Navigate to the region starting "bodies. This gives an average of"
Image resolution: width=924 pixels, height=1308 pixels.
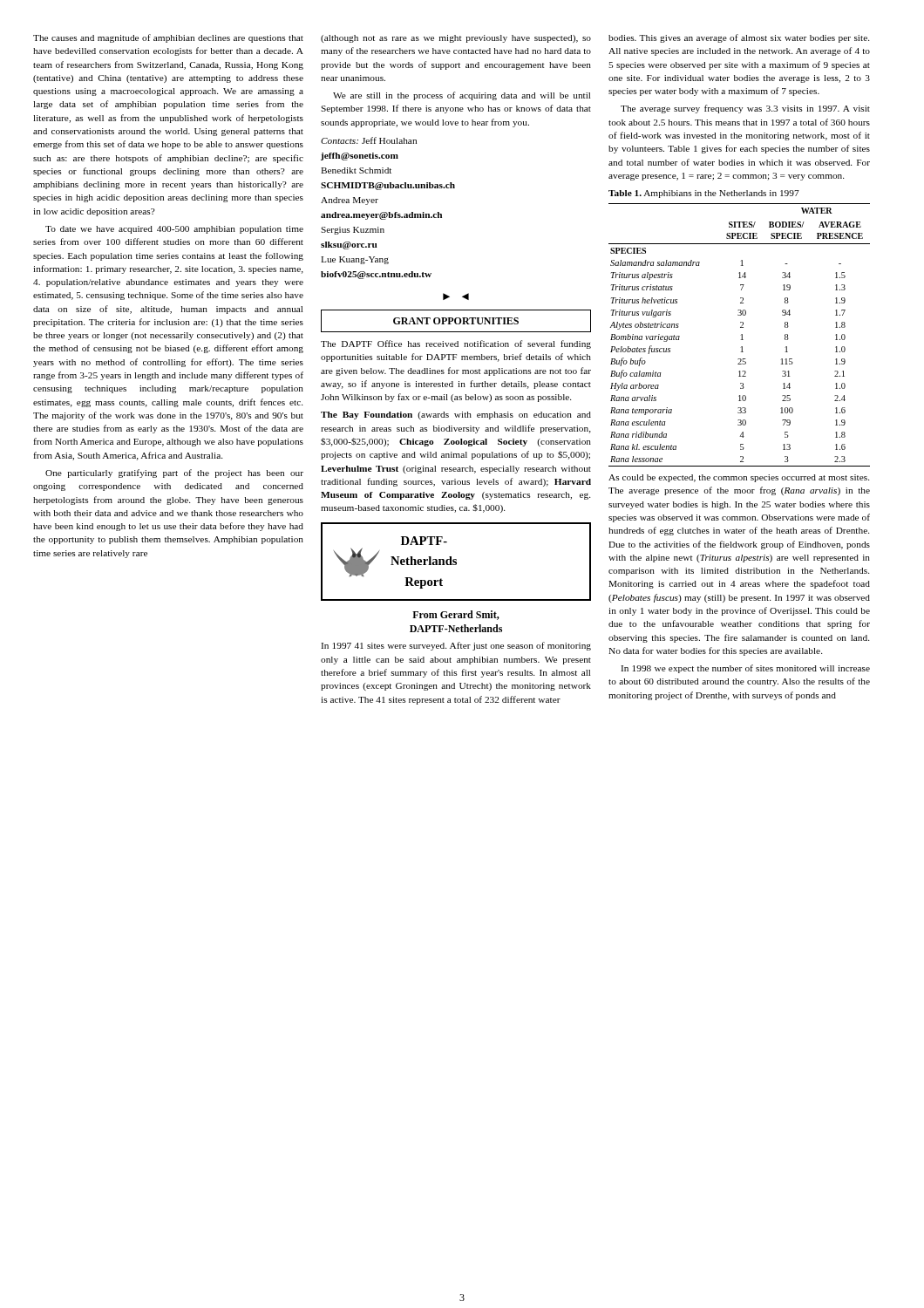point(739,65)
